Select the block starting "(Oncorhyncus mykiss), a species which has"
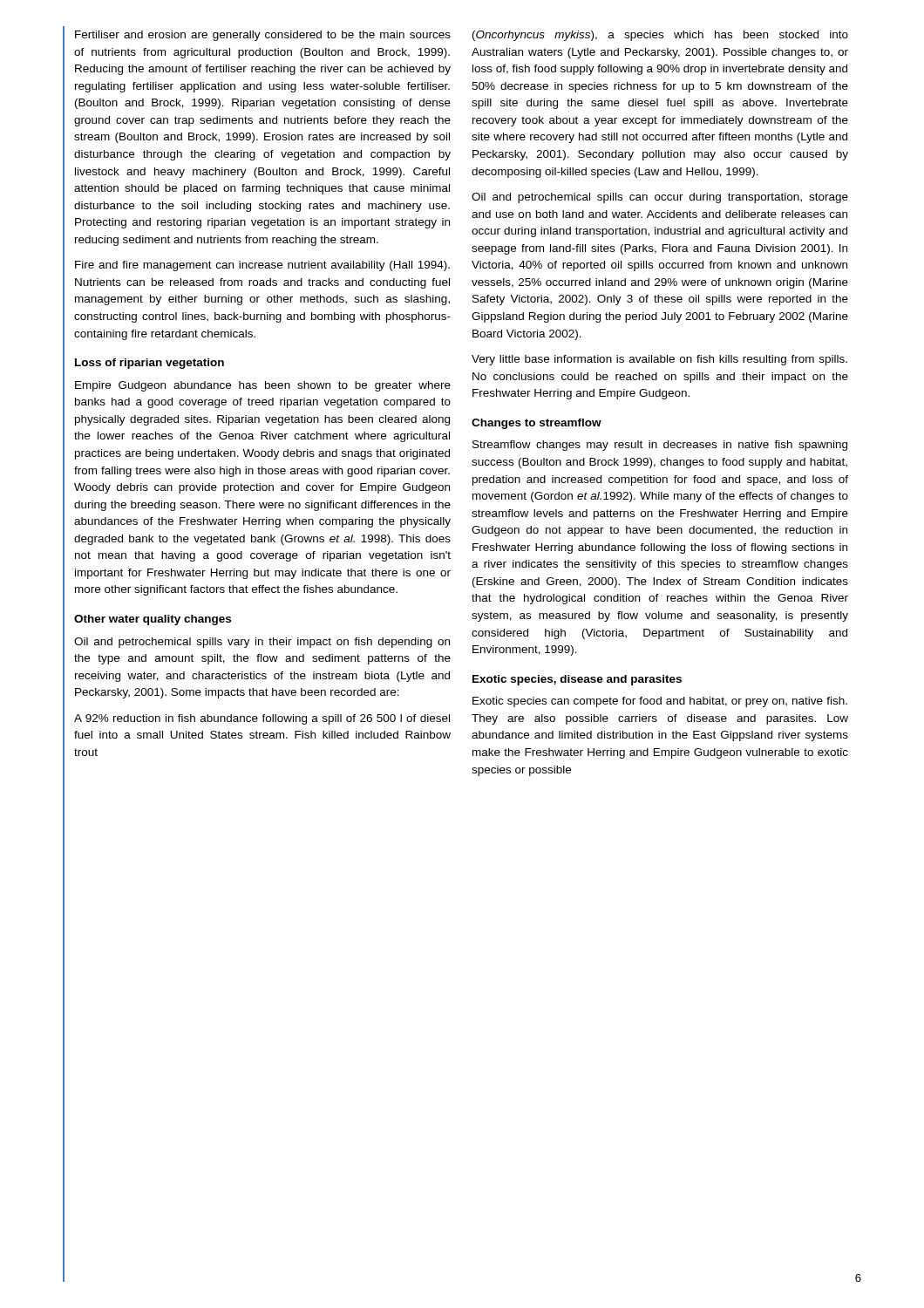 coord(660,103)
